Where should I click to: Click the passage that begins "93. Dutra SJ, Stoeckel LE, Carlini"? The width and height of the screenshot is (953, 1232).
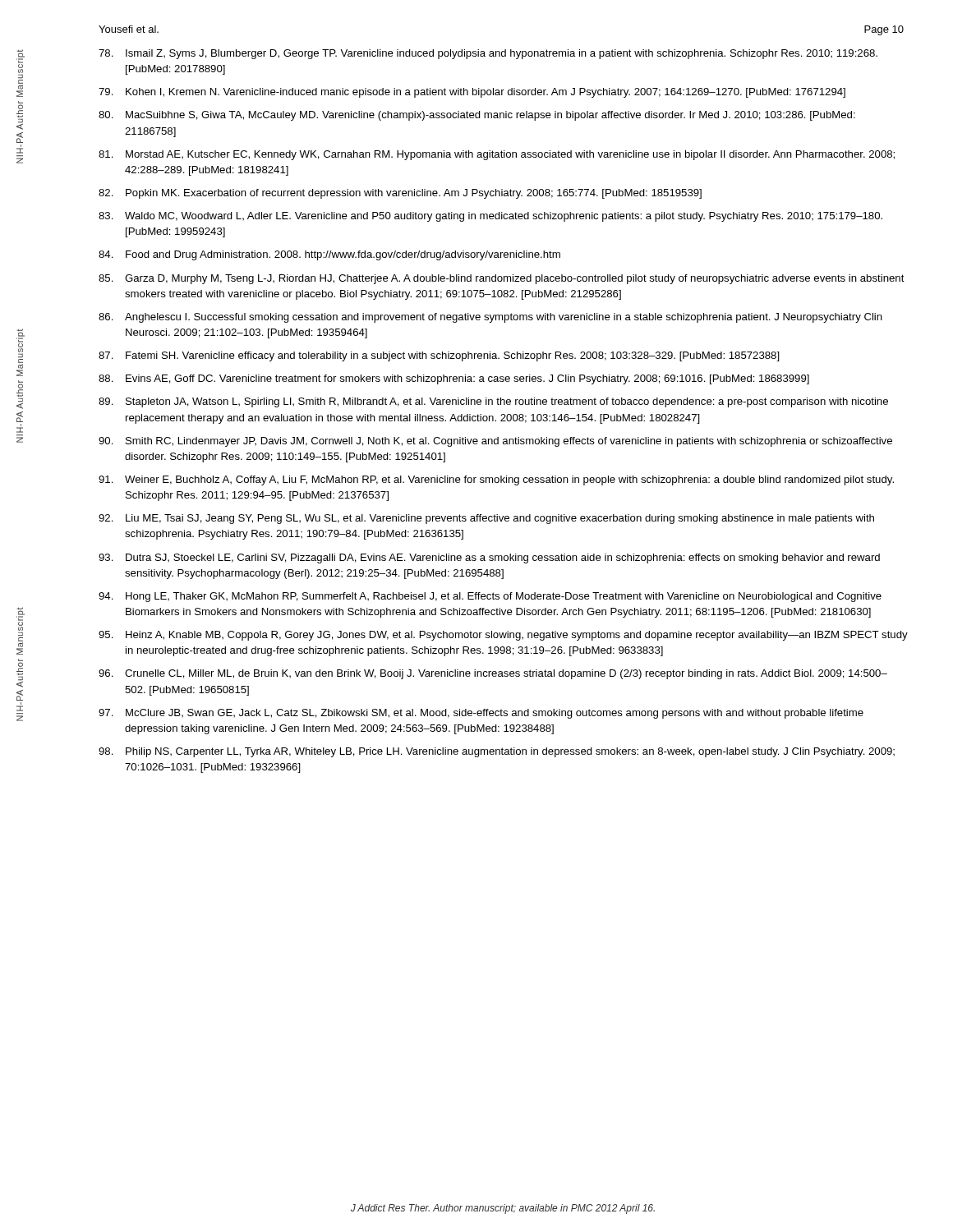pyautogui.click(x=503, y=565)
